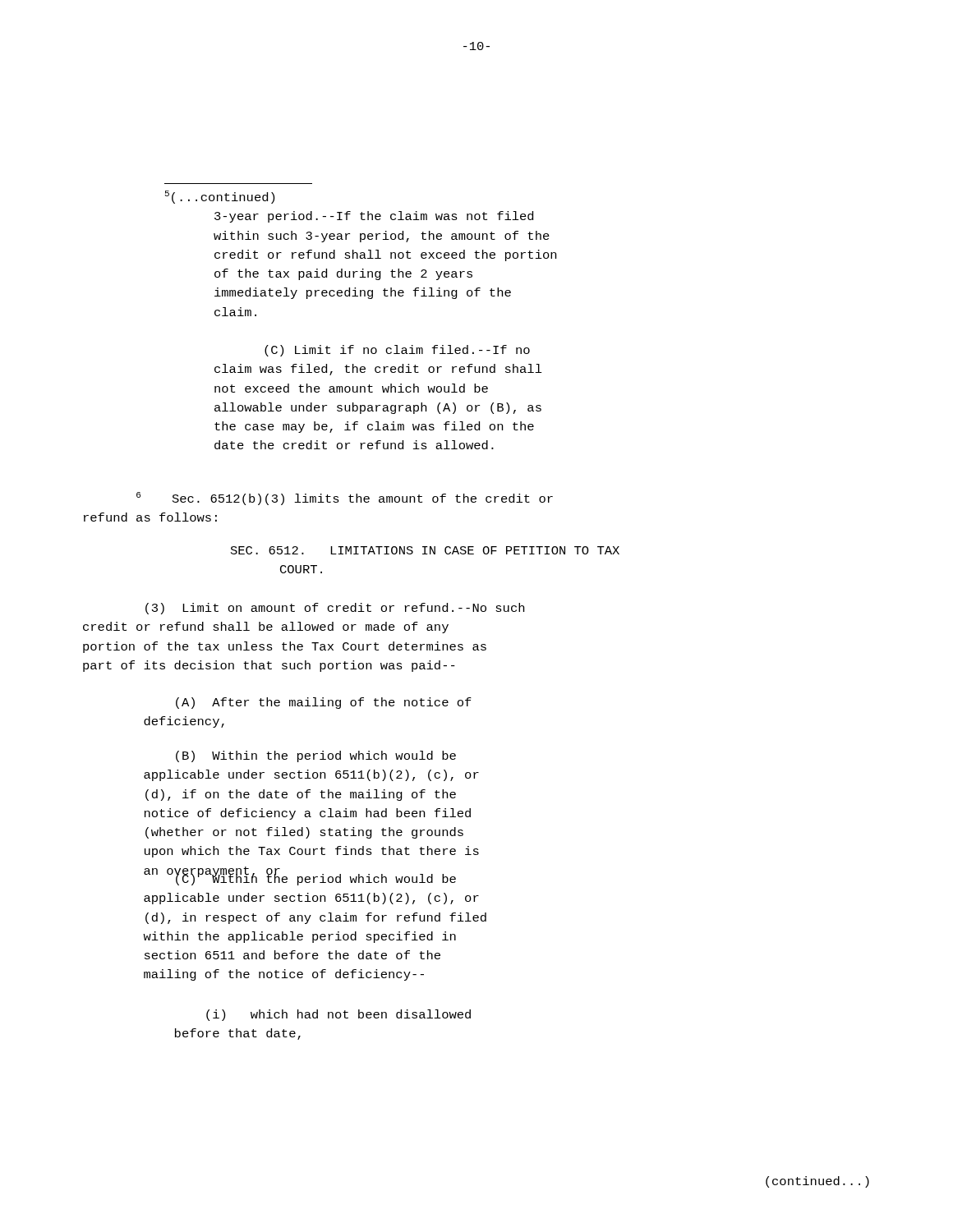Select the text block that says "SEC. 6512. LIMITATIONS IN CASE"

tap(476, 561)
